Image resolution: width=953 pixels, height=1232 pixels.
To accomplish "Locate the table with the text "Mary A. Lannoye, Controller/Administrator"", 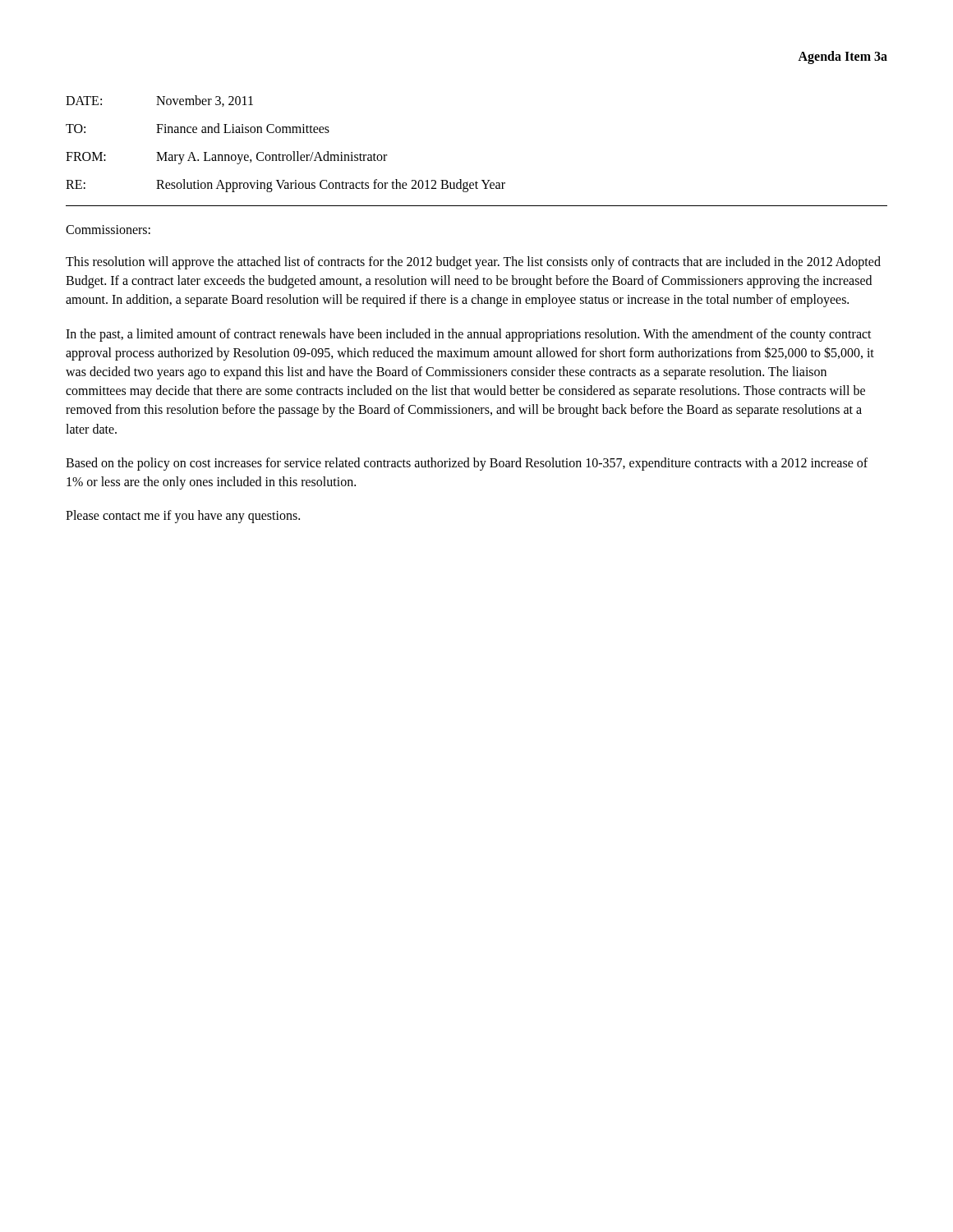I will tap(476, 143).
